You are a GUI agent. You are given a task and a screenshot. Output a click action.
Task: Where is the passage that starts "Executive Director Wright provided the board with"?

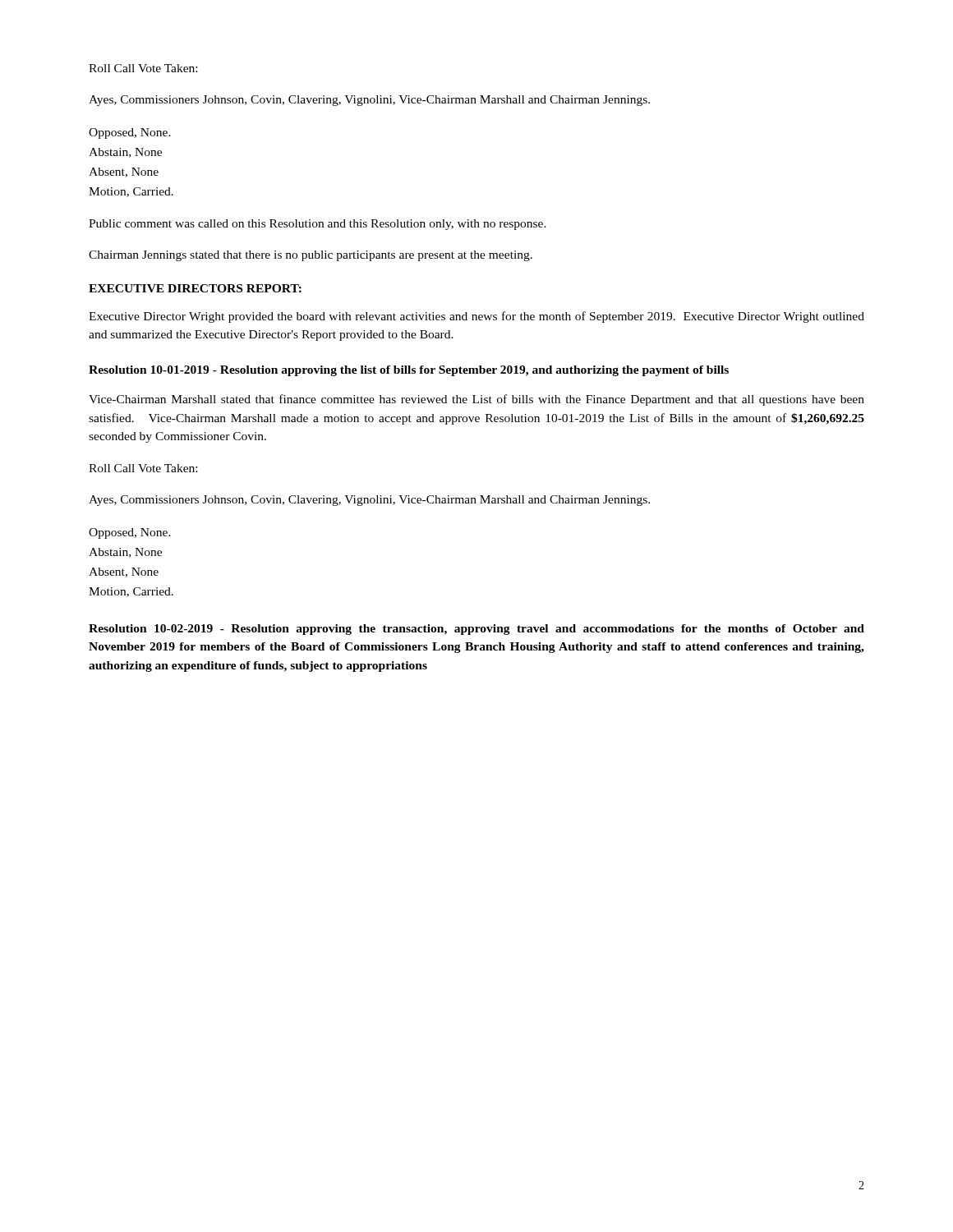476,325
